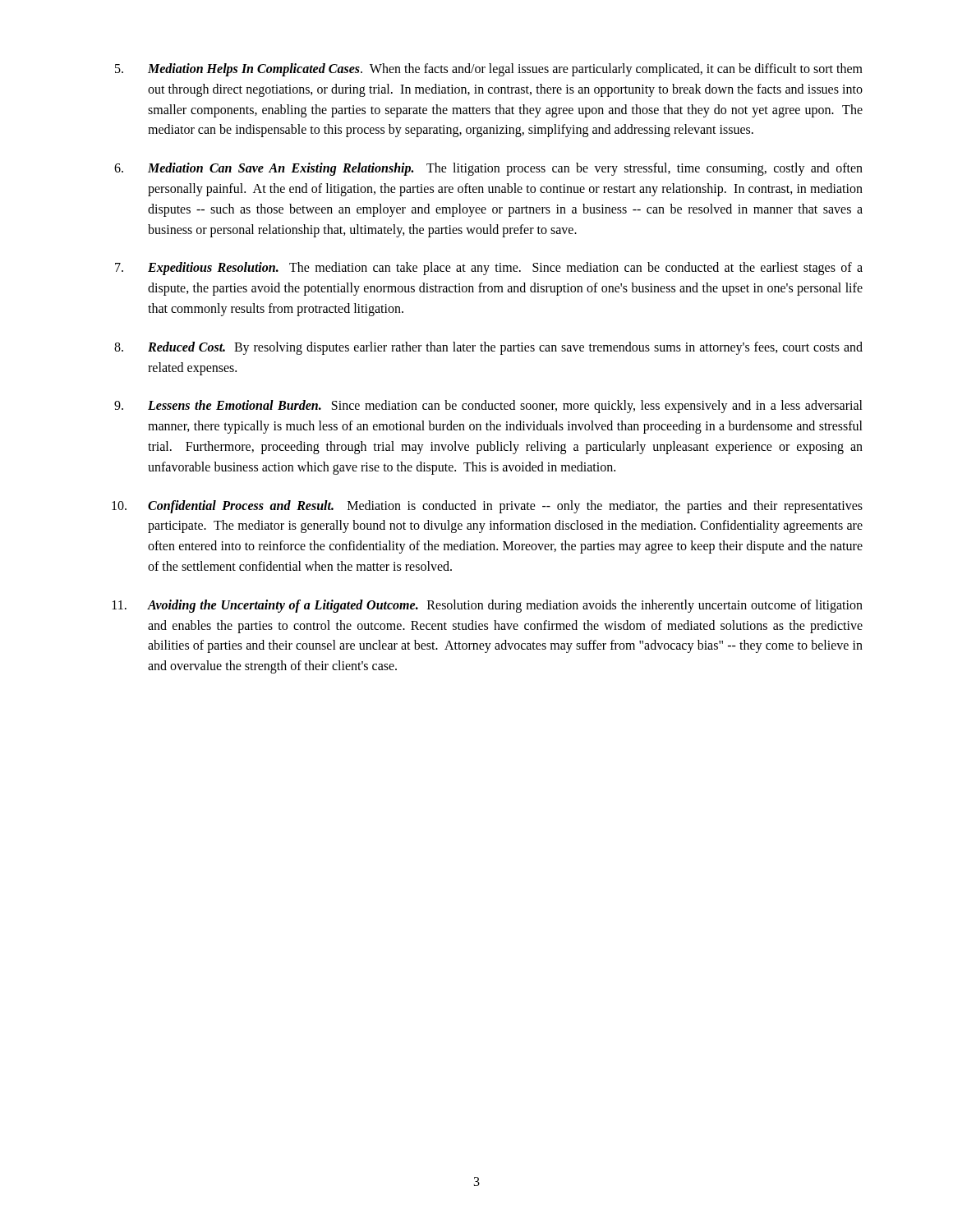Screen dimensions: 1232x953
Task: Point to the text starting "5. Mediation Helps In"
Action: coord(476,100)
